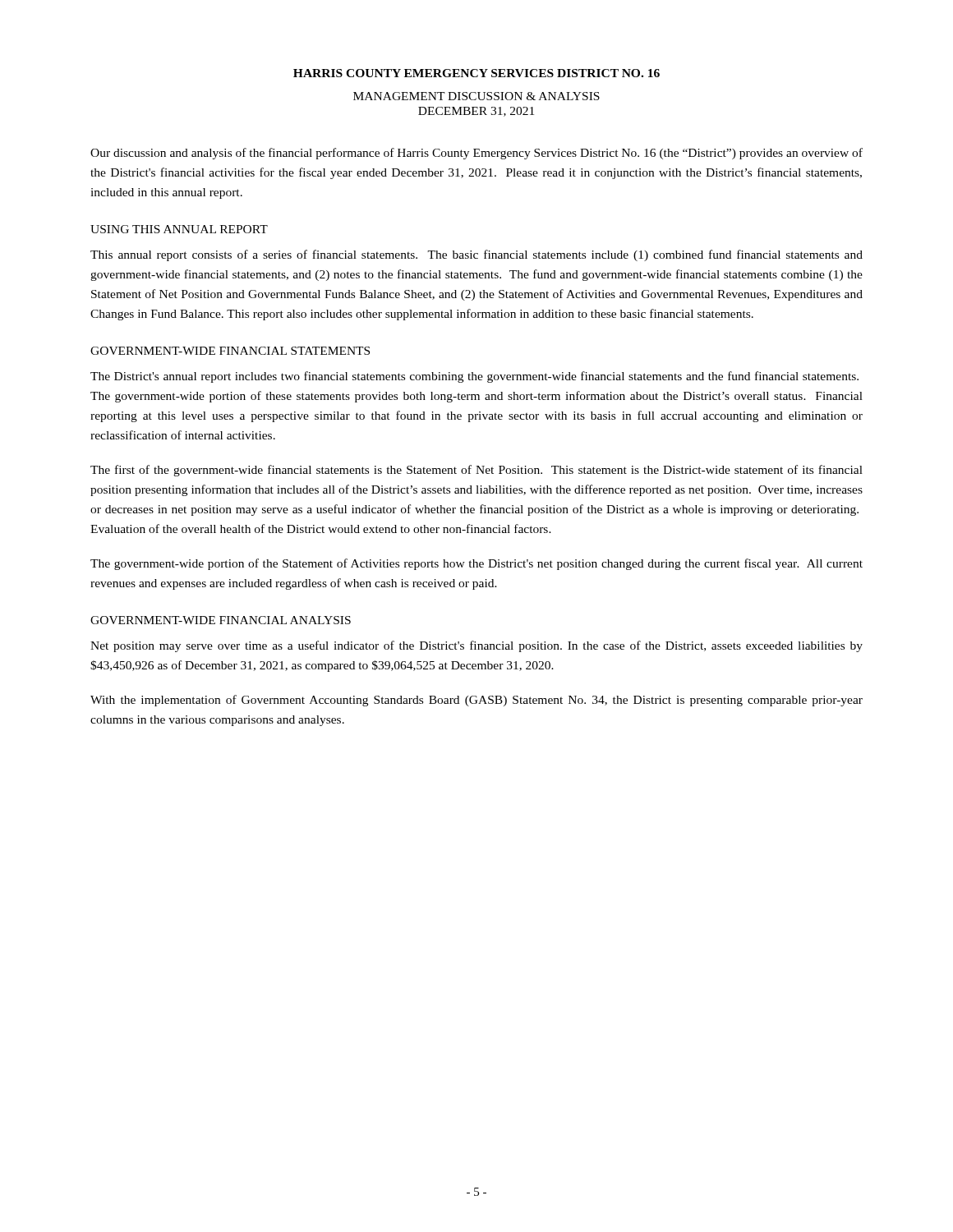Navigate to the text block starting "Our discussion and"
The width and height of the screenshot is (953, 1232).
coord(476,172)
